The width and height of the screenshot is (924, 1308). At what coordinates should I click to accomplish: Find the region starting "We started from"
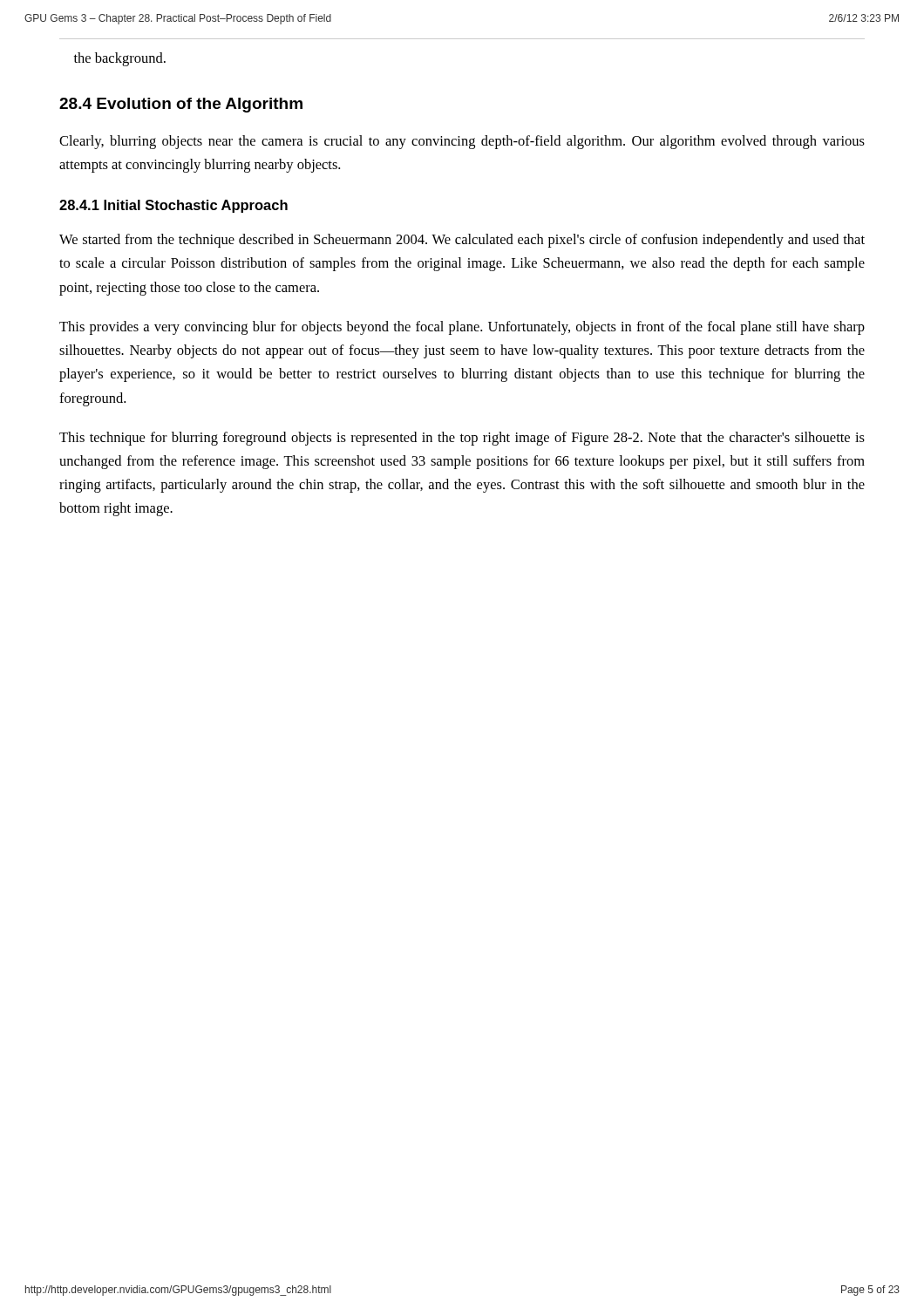point(462,263)
